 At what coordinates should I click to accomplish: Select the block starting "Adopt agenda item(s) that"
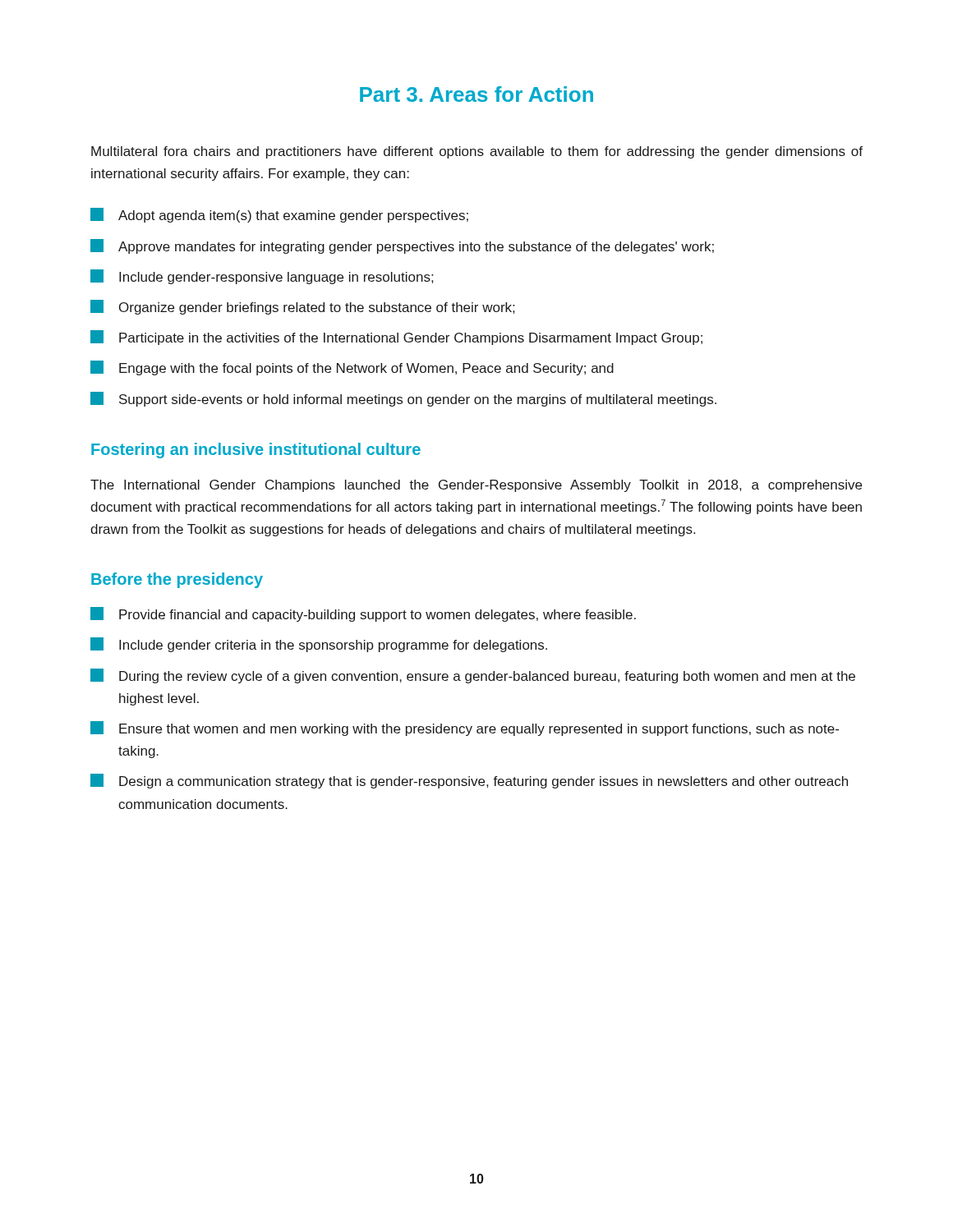[476, 216]
